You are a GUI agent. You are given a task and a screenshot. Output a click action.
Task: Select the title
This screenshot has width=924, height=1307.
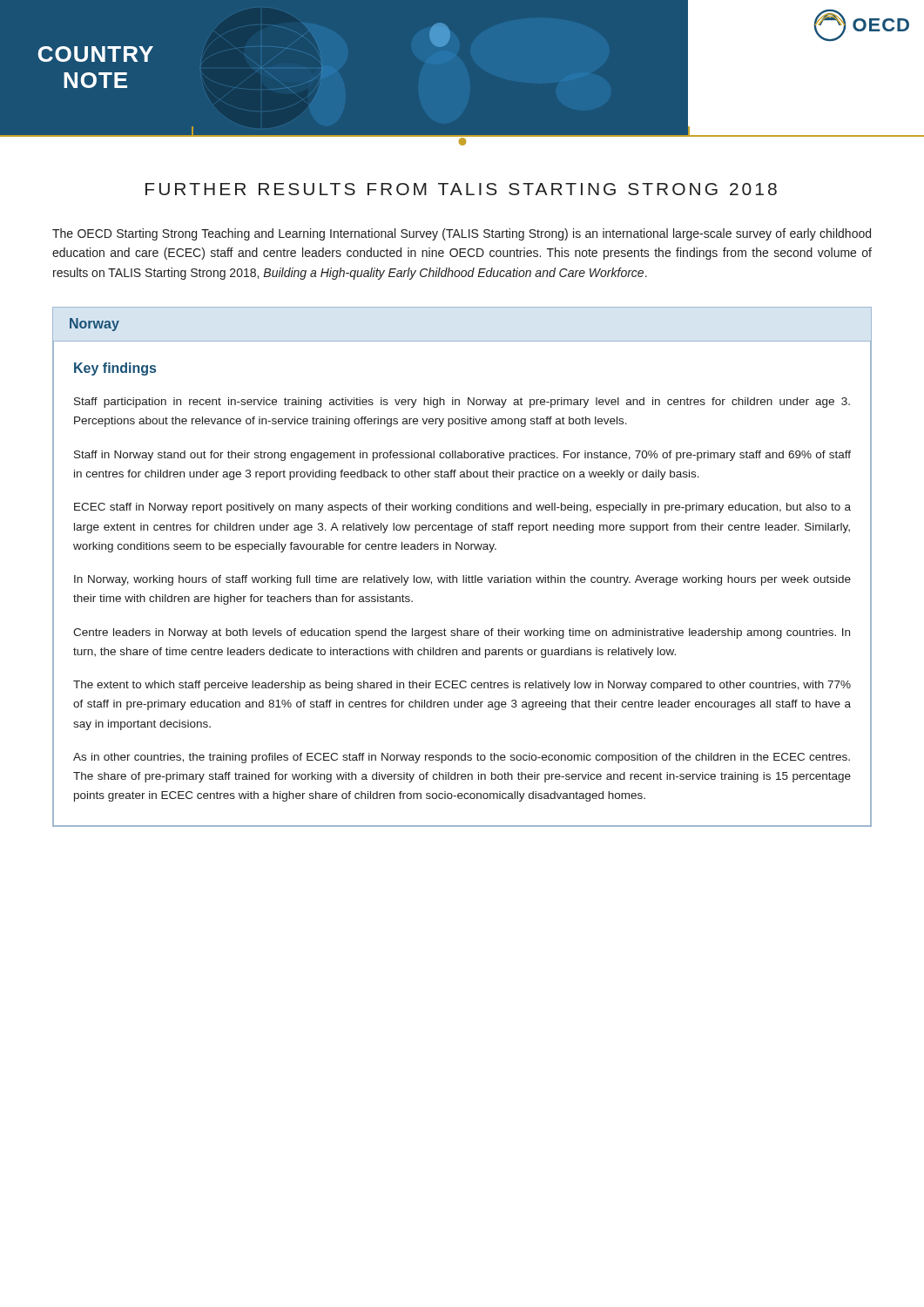462,189
